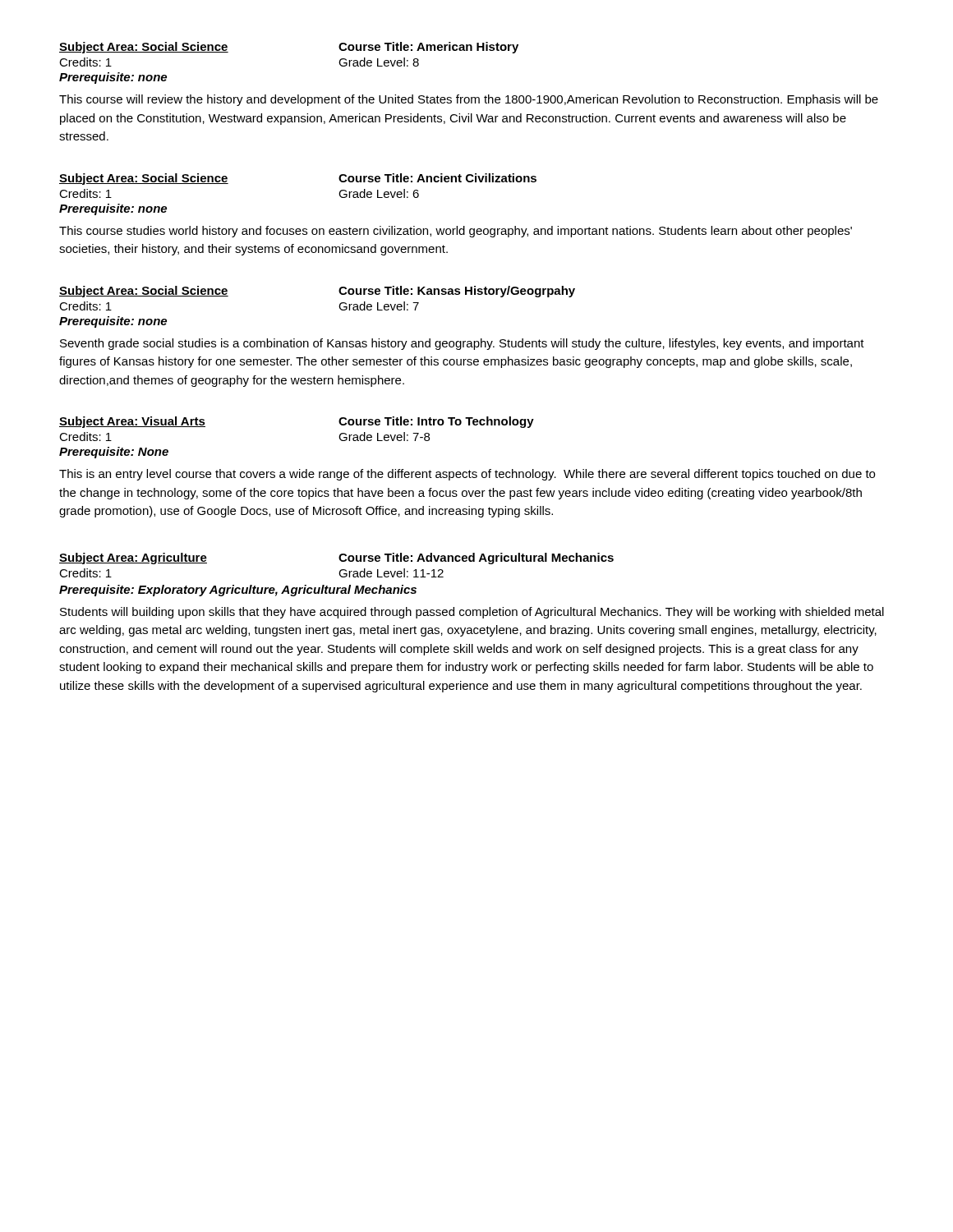Where is the passage that starts "Students will building upon skills that they have"?
953x1232 pixels.
click(472, 648)
